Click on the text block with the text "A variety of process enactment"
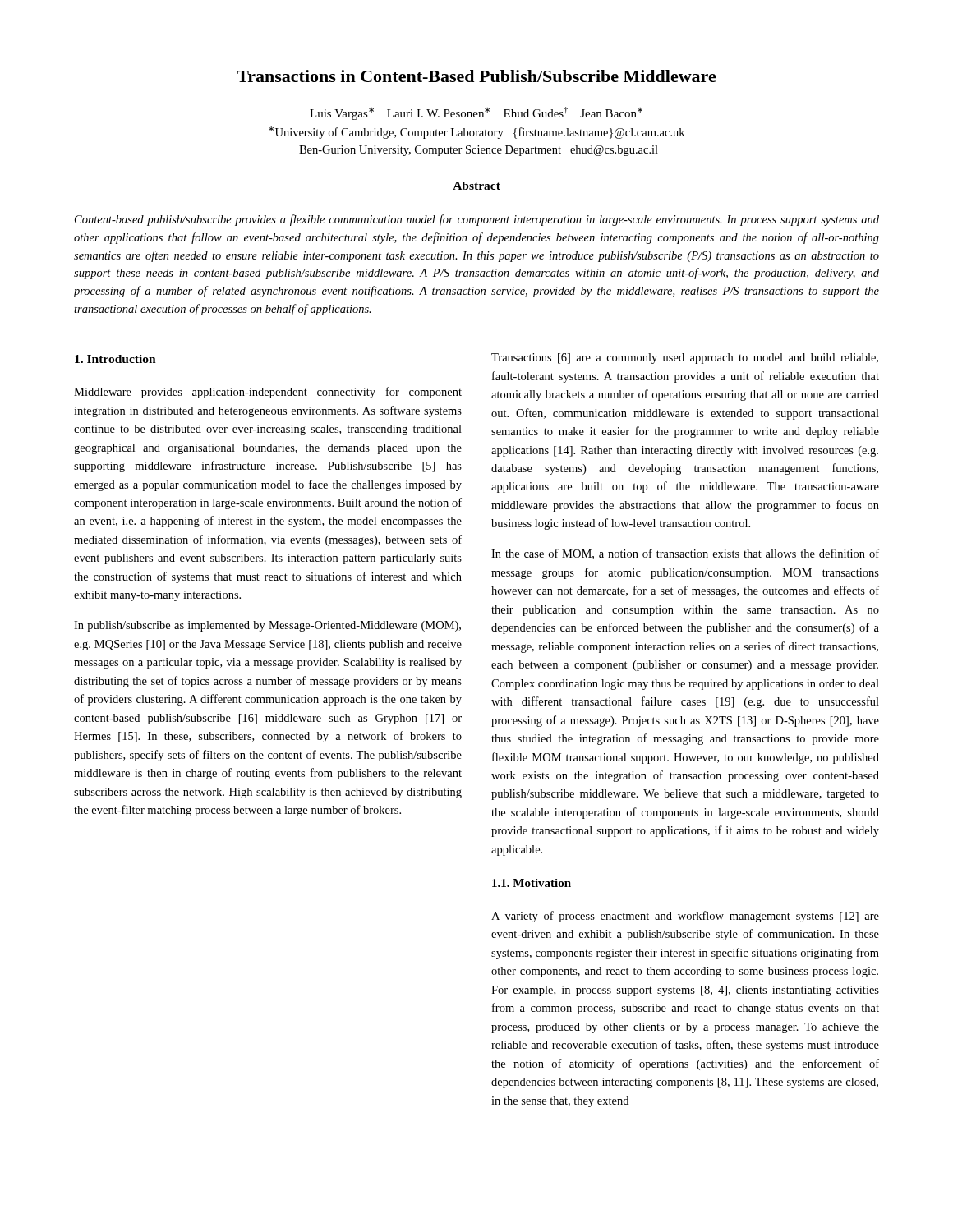953x1232 pixels. [685, 1008]
